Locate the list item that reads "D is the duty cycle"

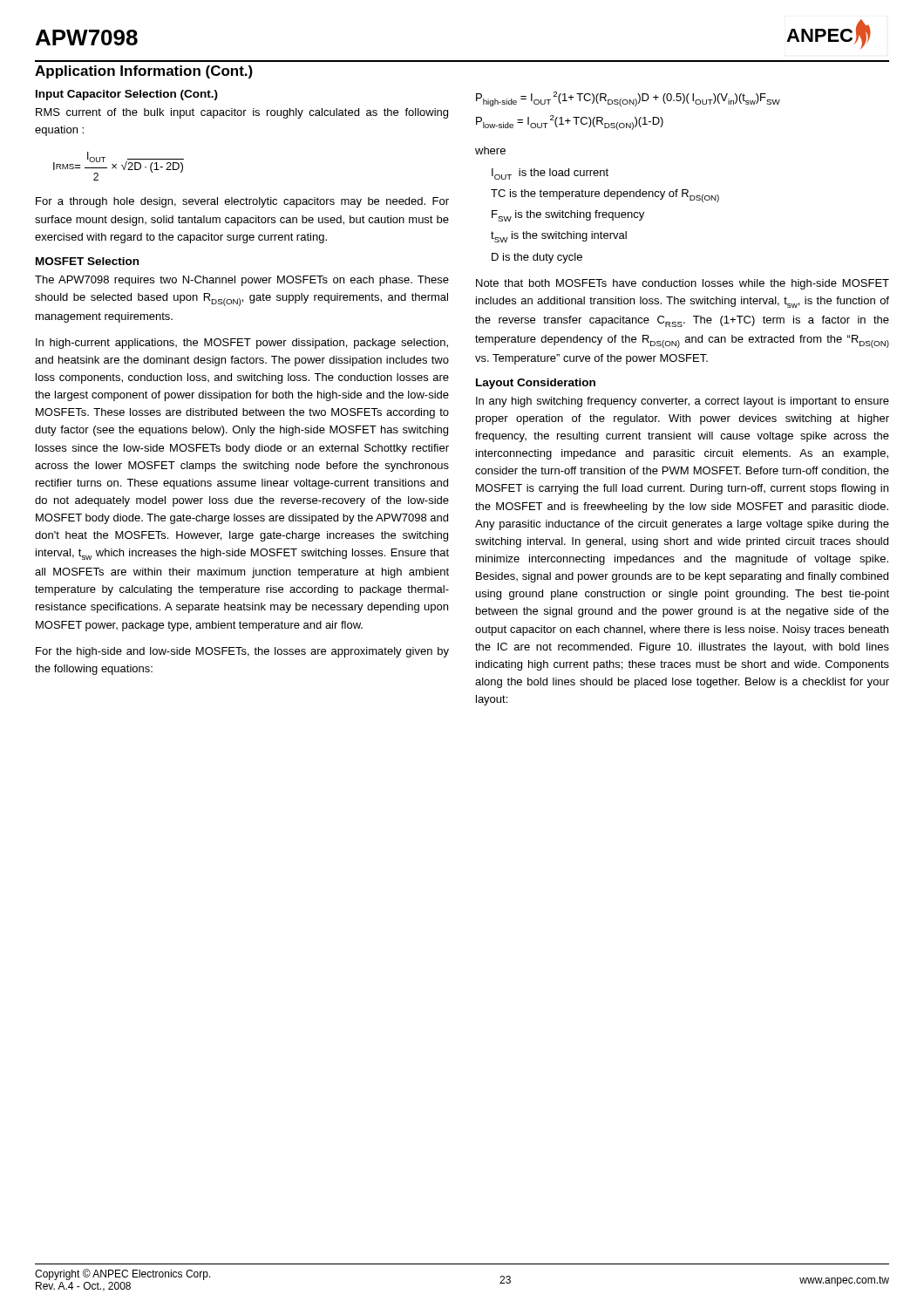coord(537,257)
